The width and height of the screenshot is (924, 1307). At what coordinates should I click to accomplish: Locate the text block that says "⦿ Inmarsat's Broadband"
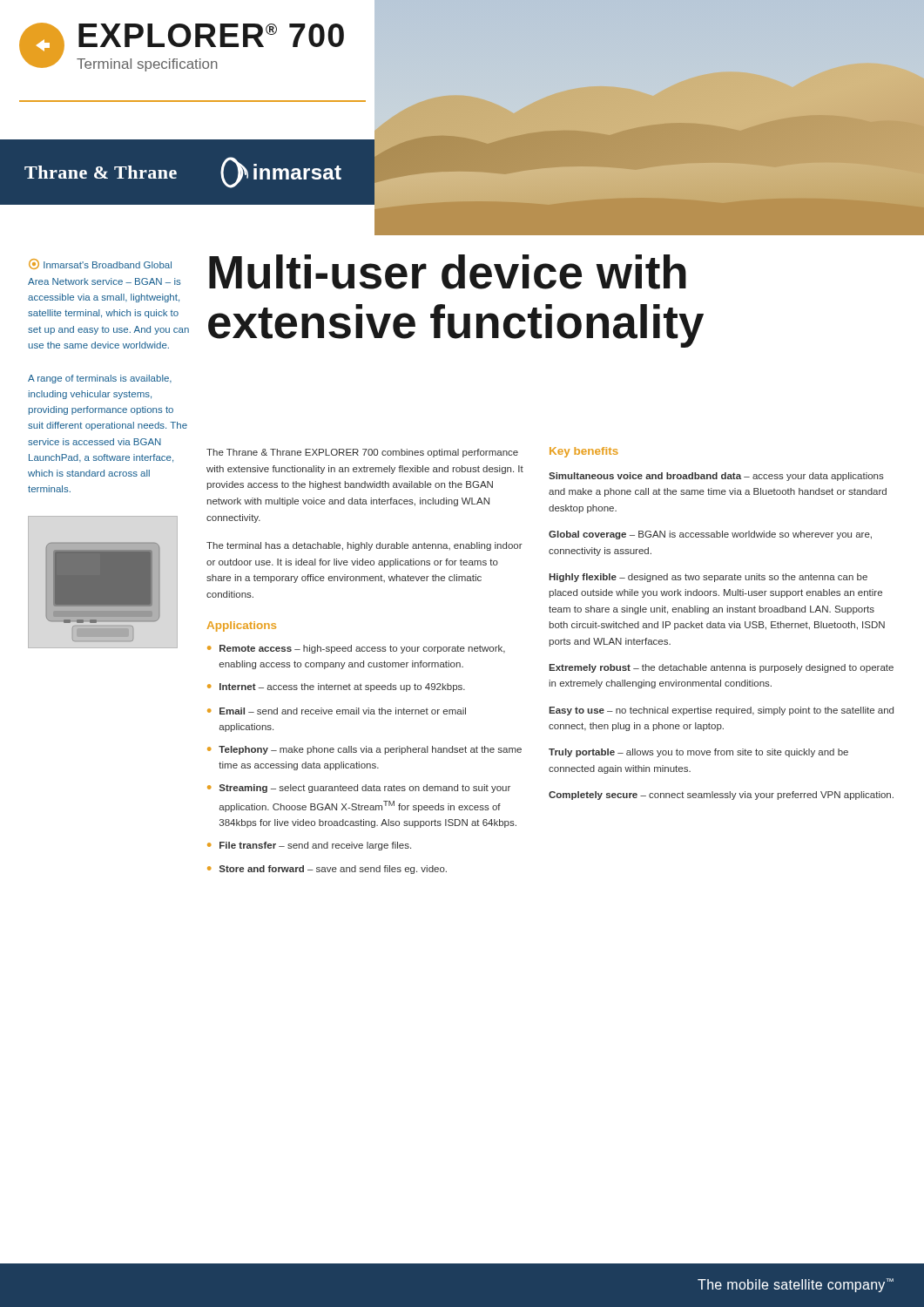[x=109, y=304]
